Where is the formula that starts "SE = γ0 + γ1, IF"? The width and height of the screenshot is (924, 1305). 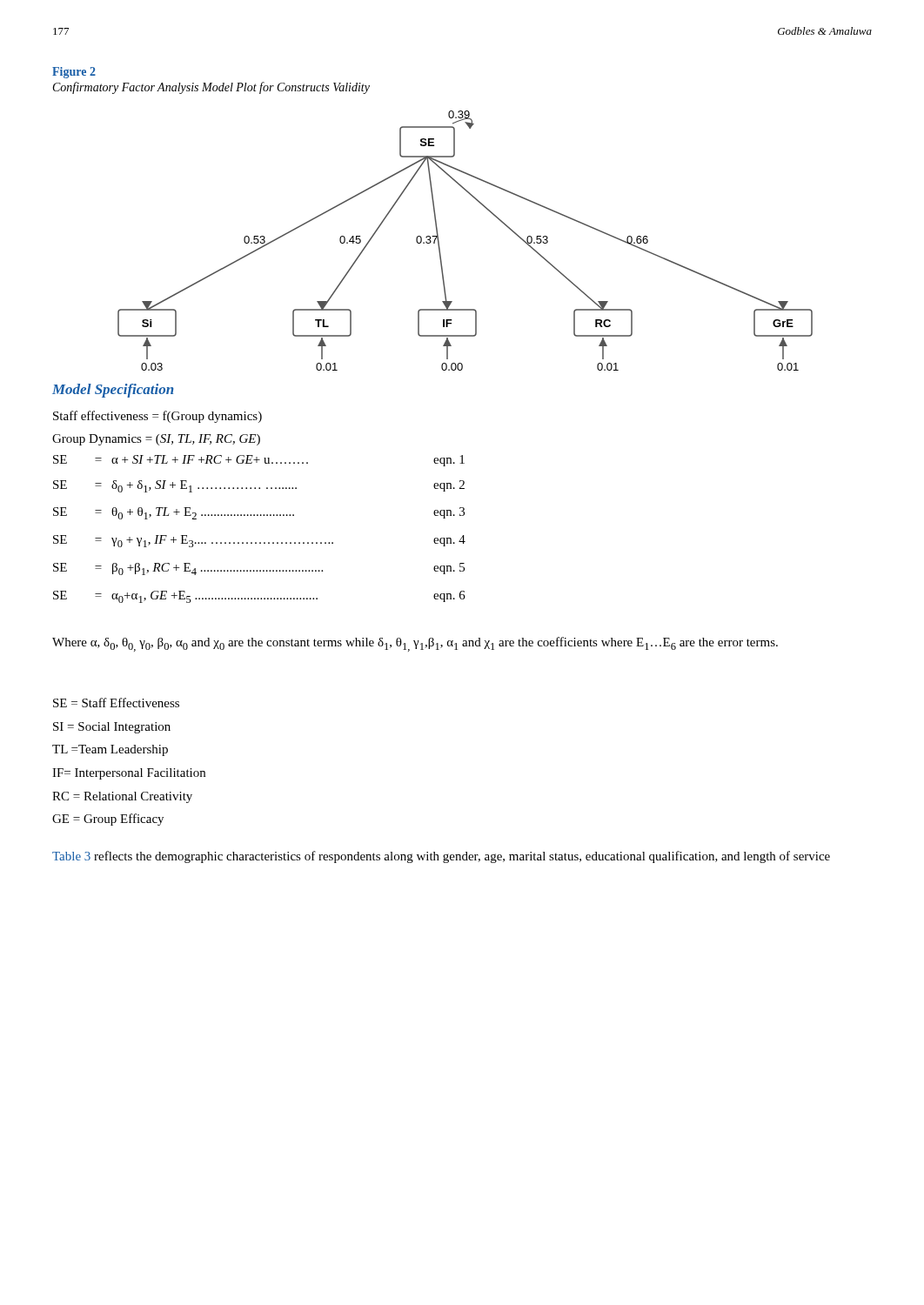(x=259, y=541)
